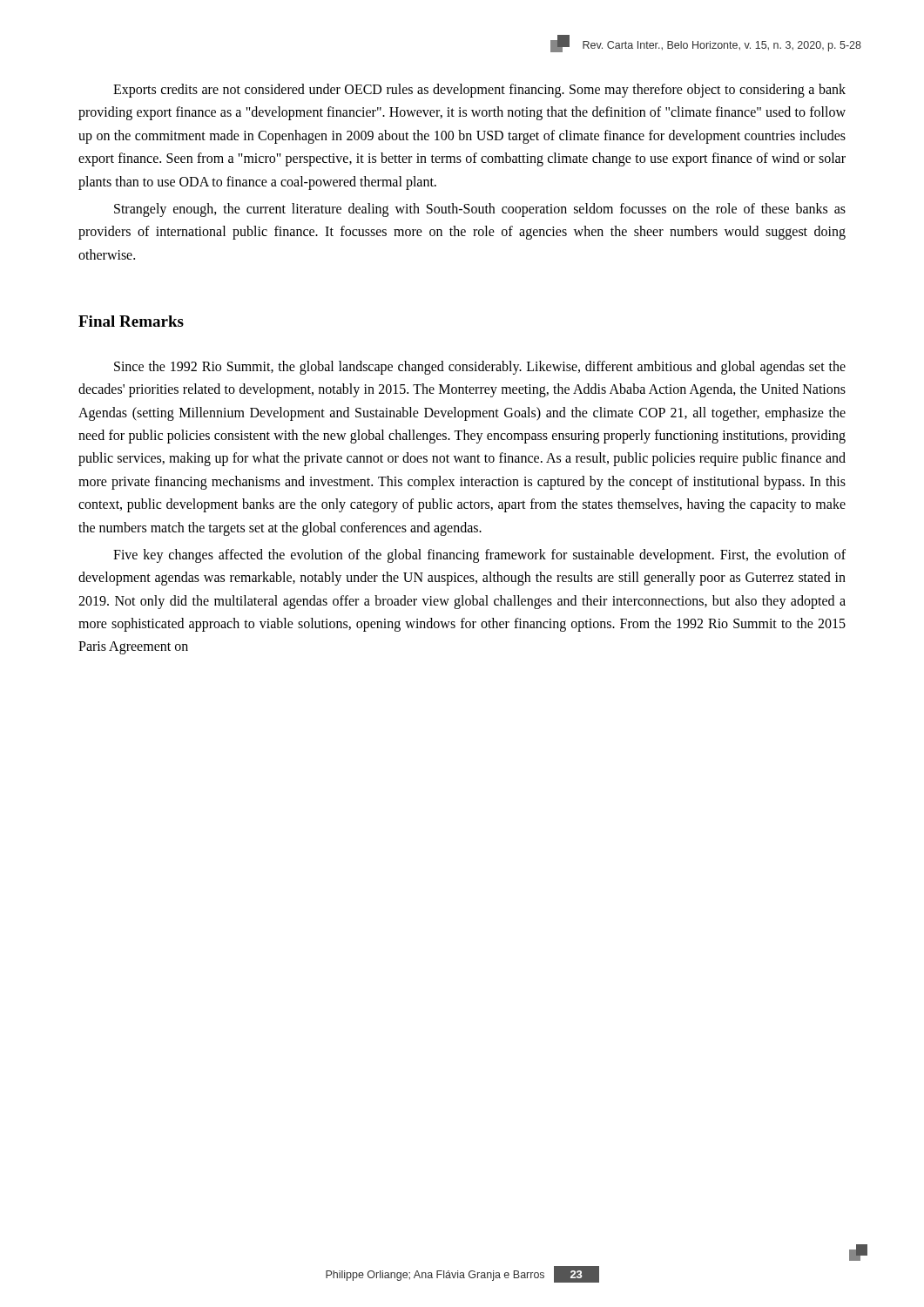
Task: Select the text block containing "Exports credits are not considered under OECD rules"
Action: pos(462,136)
